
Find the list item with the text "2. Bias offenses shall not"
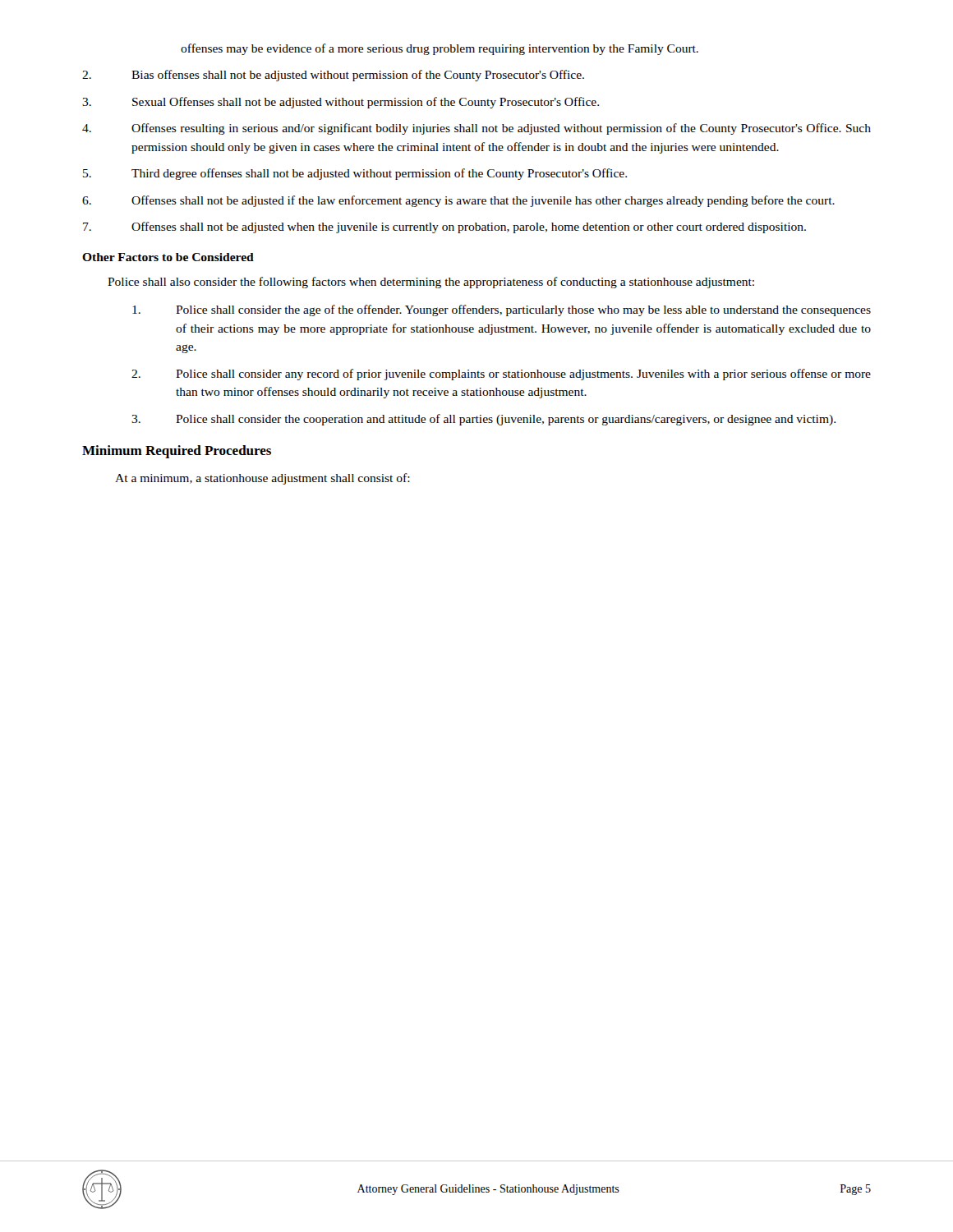[x=476, y=75]
